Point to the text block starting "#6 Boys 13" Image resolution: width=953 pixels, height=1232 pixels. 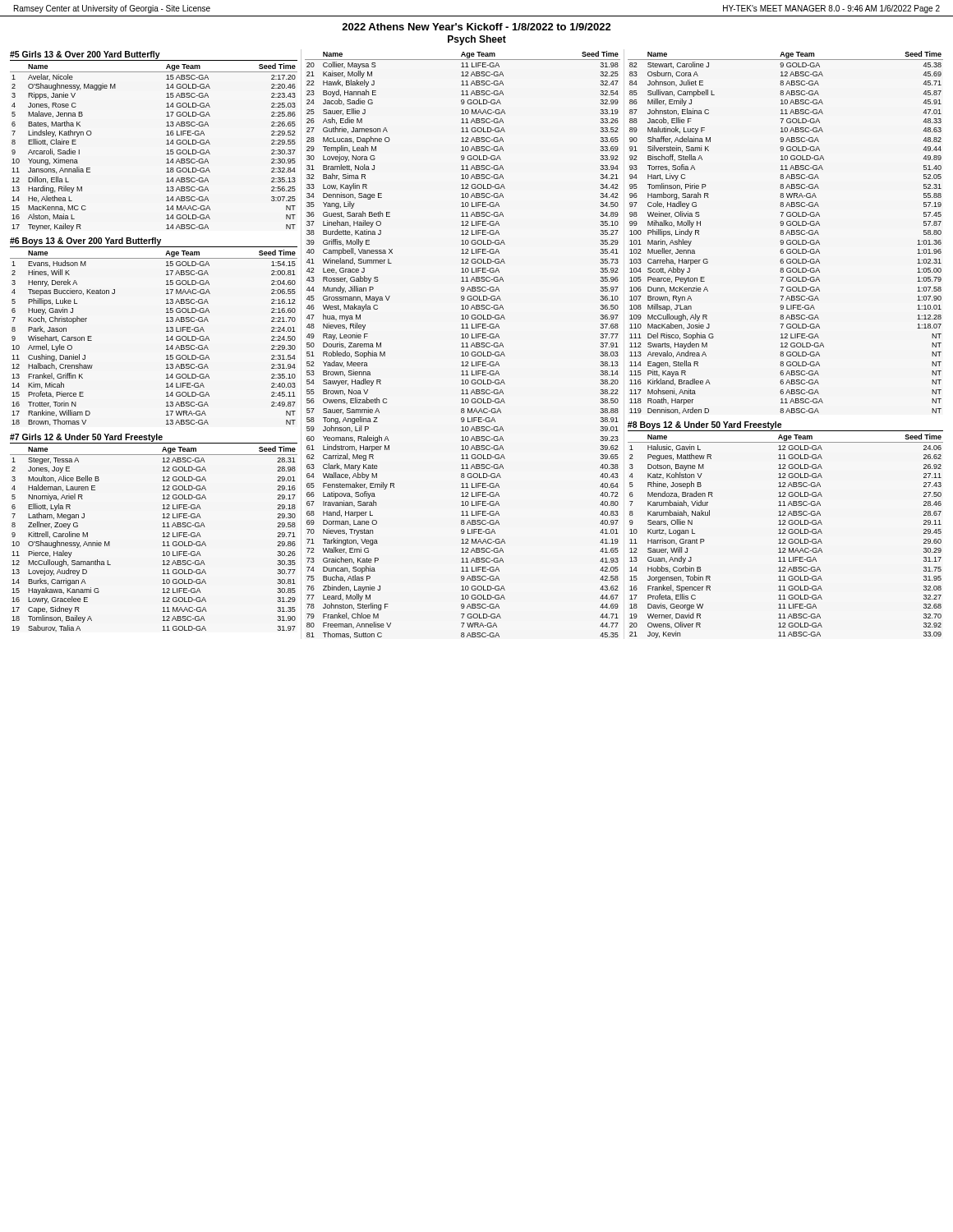(x=86, y=241)
